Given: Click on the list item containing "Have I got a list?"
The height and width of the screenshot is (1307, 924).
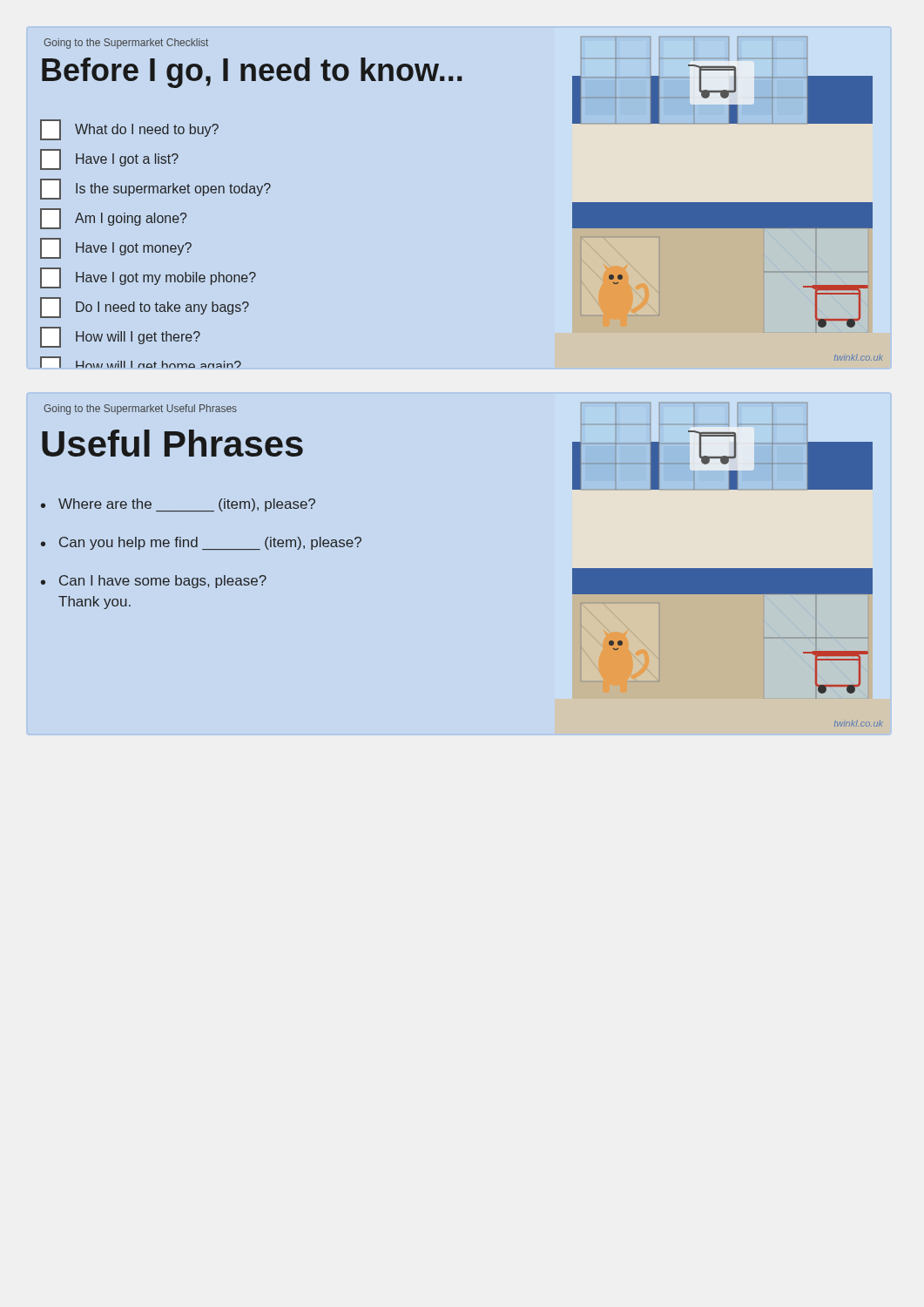Looking at the screenshot, I should pos(109,159).
